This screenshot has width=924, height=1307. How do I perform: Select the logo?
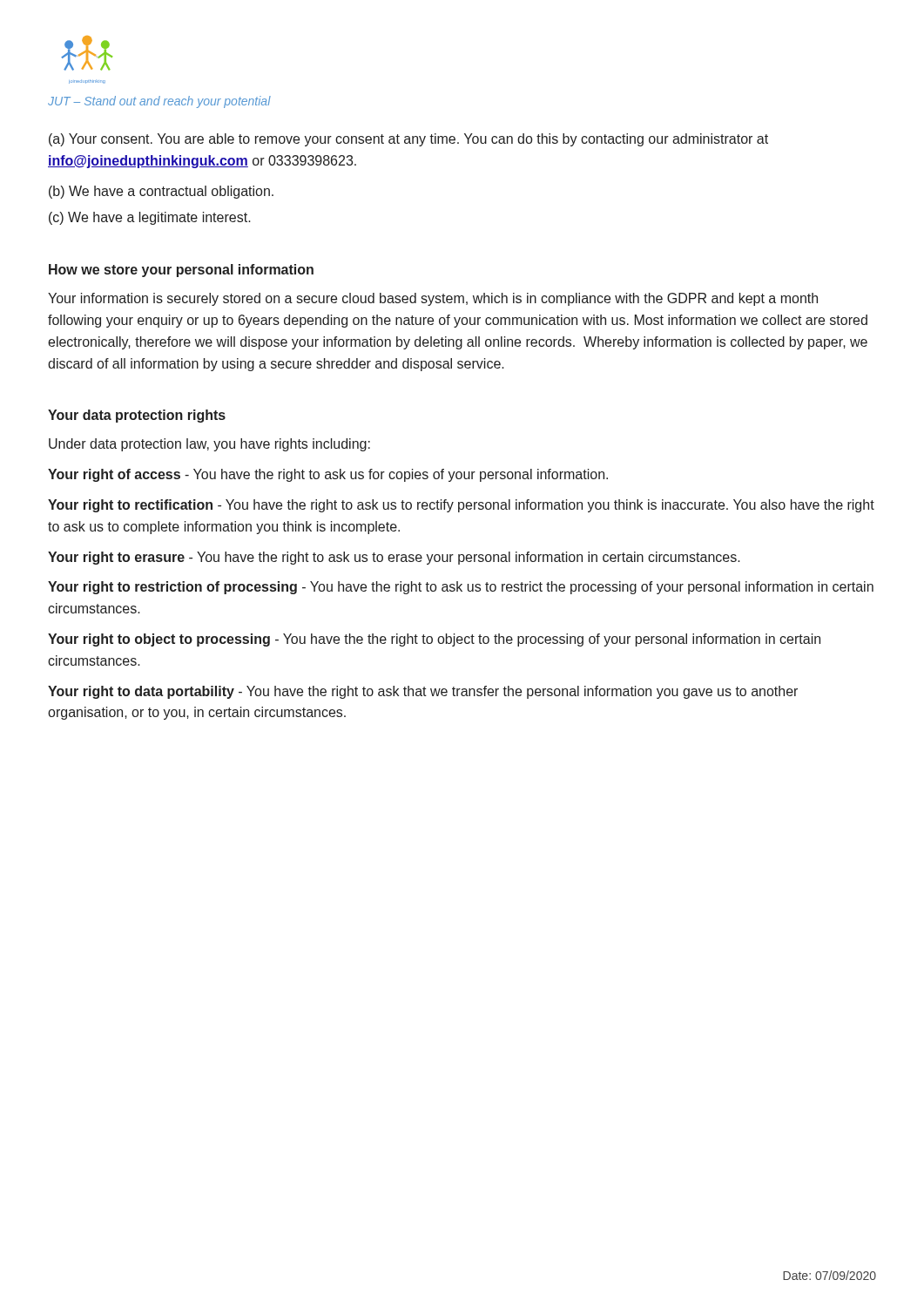87,59
